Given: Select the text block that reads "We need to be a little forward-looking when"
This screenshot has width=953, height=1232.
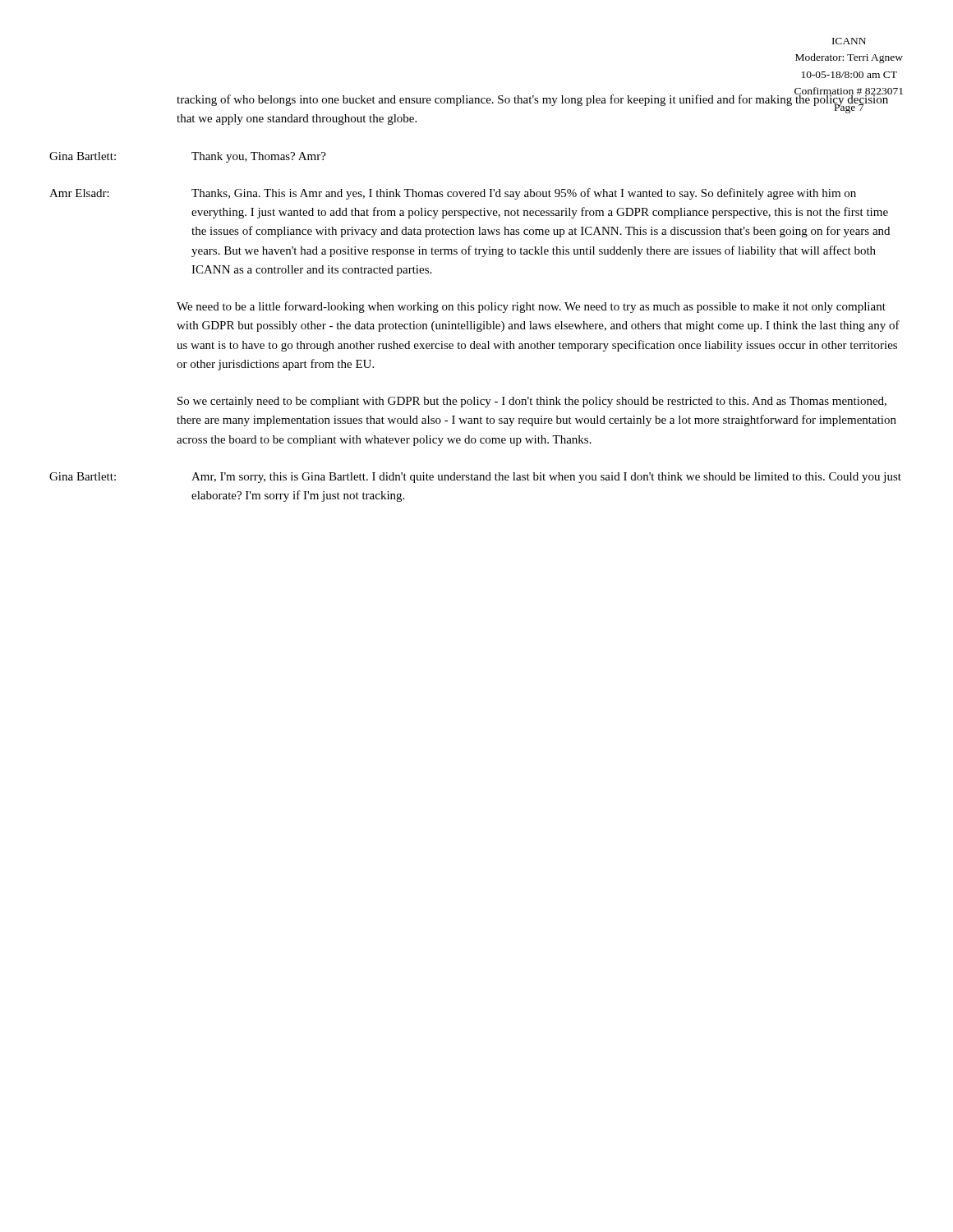Looking at the screenshot, I should click(x=476, y=335).
